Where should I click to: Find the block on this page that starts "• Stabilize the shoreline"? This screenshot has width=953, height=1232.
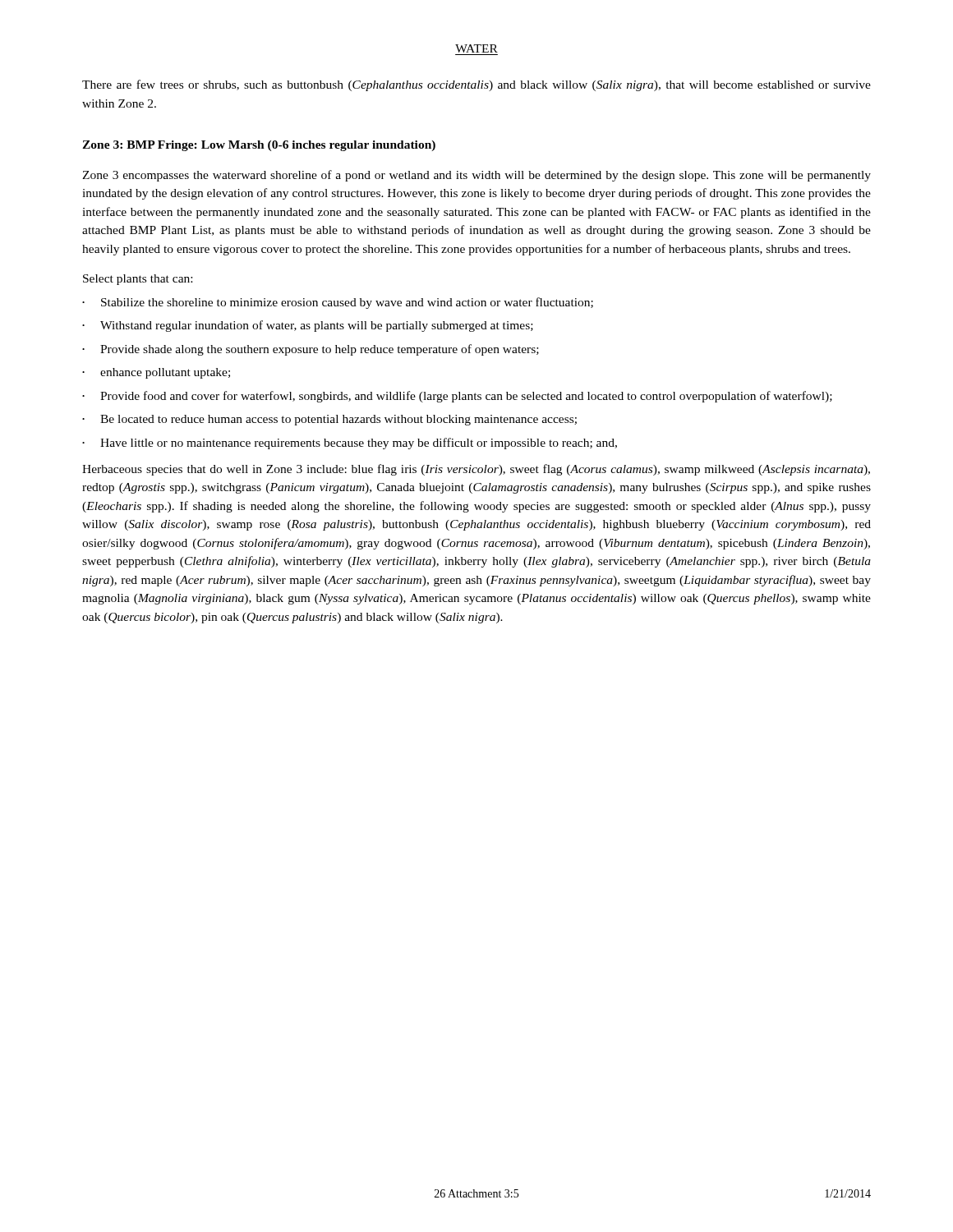(x=476, y=302)
